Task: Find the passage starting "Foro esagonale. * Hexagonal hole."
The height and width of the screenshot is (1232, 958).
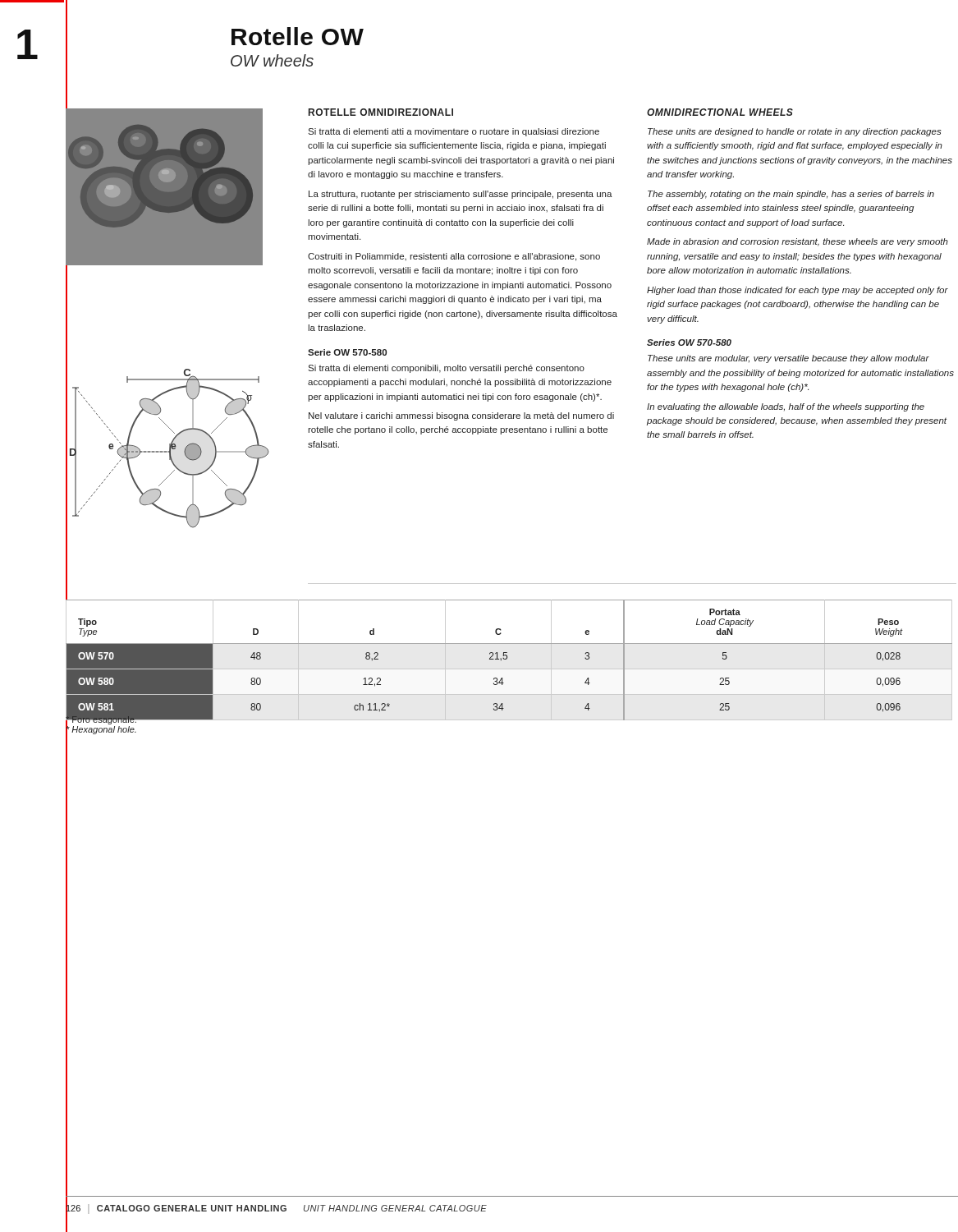Action: 101,724
